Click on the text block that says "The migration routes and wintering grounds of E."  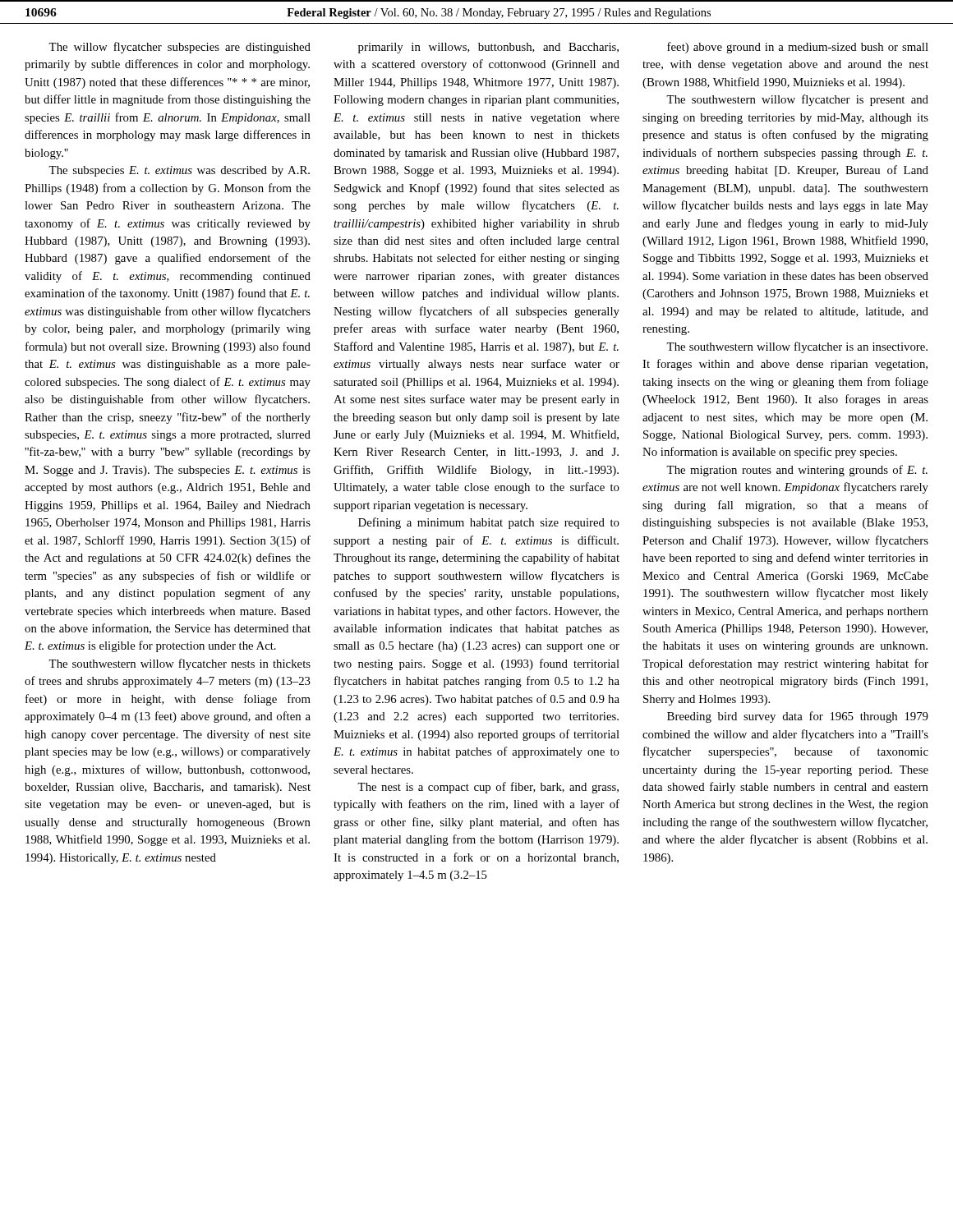pyautogui.click(x=785, y=585)
